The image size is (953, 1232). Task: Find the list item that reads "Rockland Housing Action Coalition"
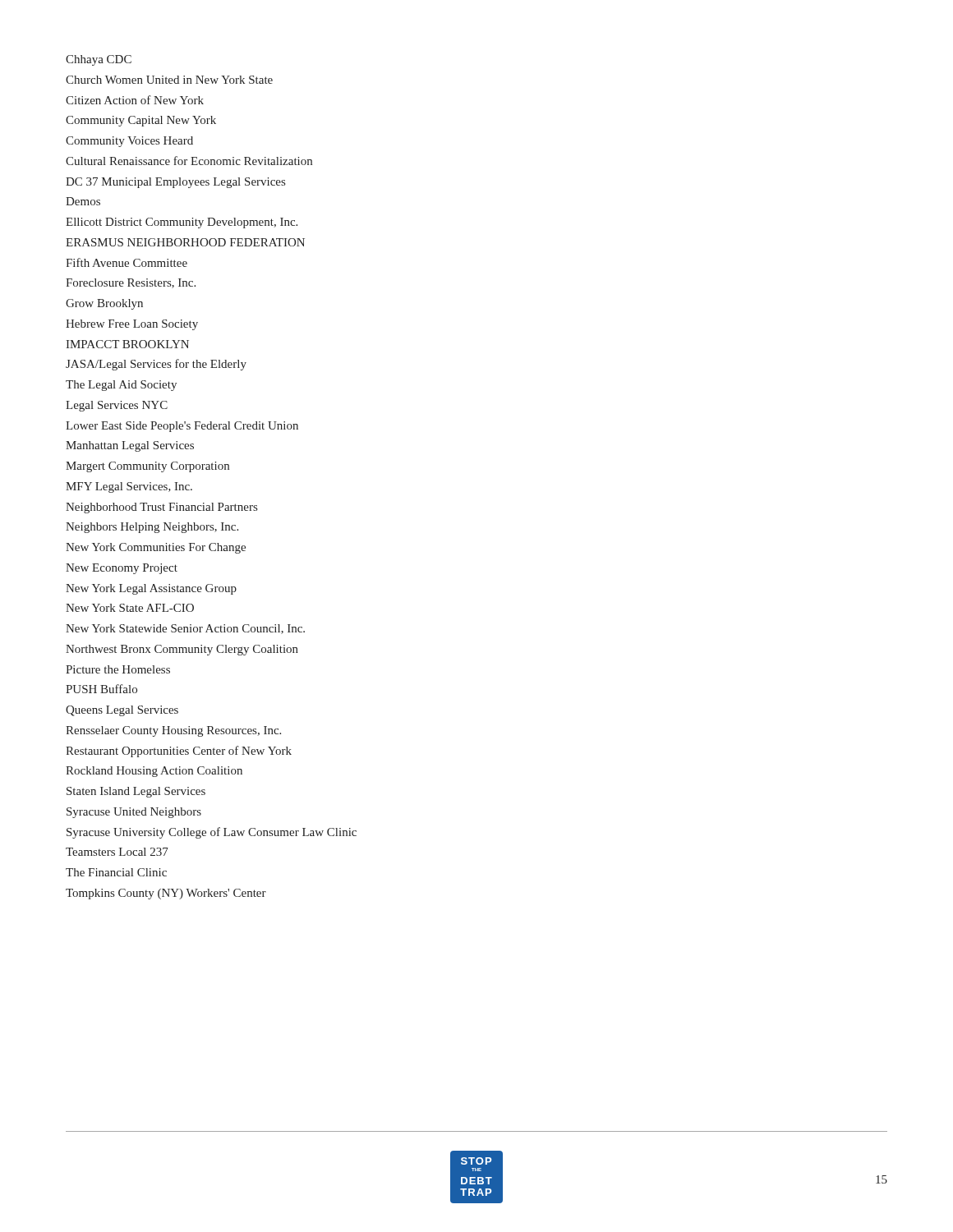(x=154, y=771)
